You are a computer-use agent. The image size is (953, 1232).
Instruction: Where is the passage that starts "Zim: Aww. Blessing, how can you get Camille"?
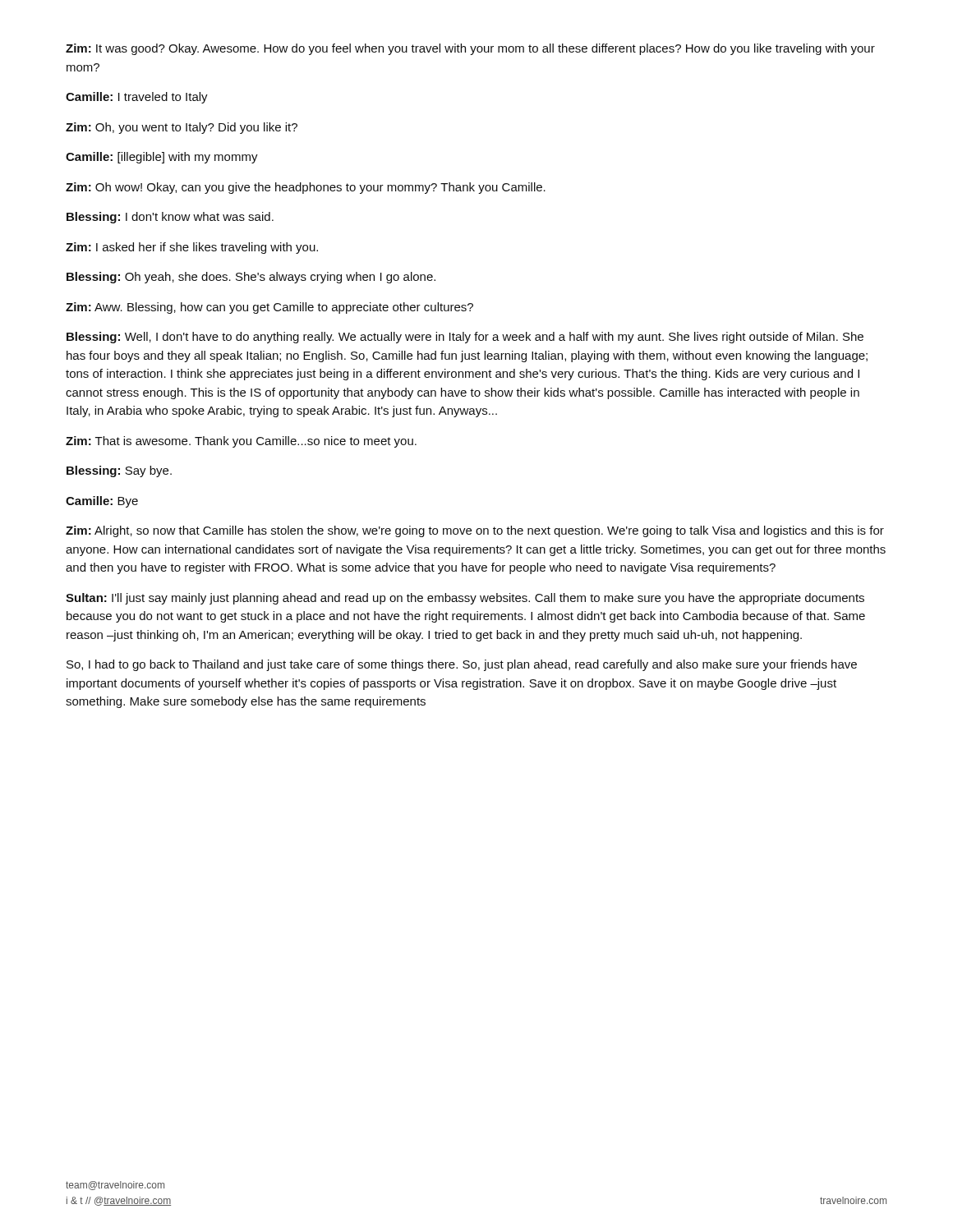(270, 306)
